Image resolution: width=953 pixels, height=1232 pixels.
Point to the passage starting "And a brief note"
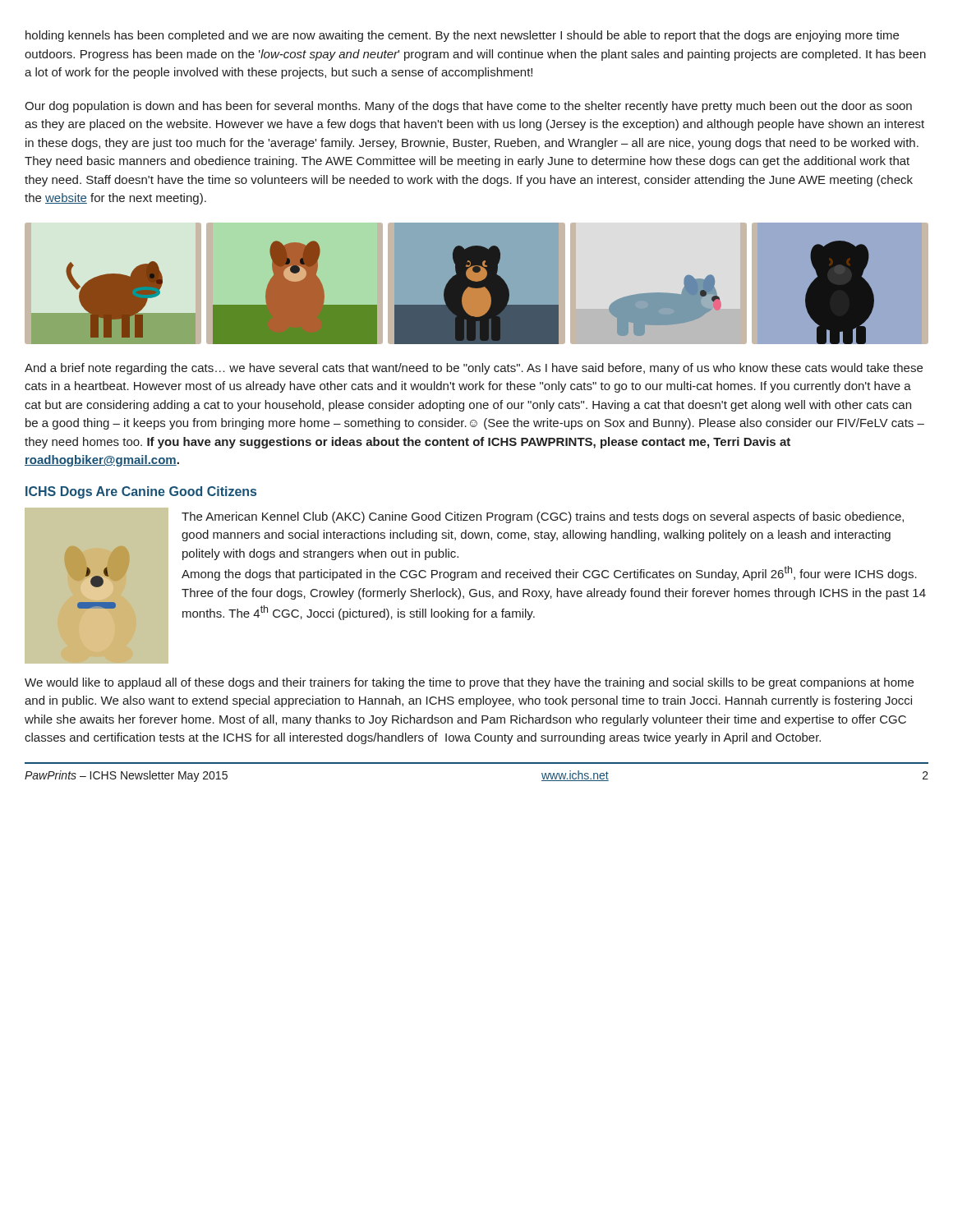click(x=474, y=413)
